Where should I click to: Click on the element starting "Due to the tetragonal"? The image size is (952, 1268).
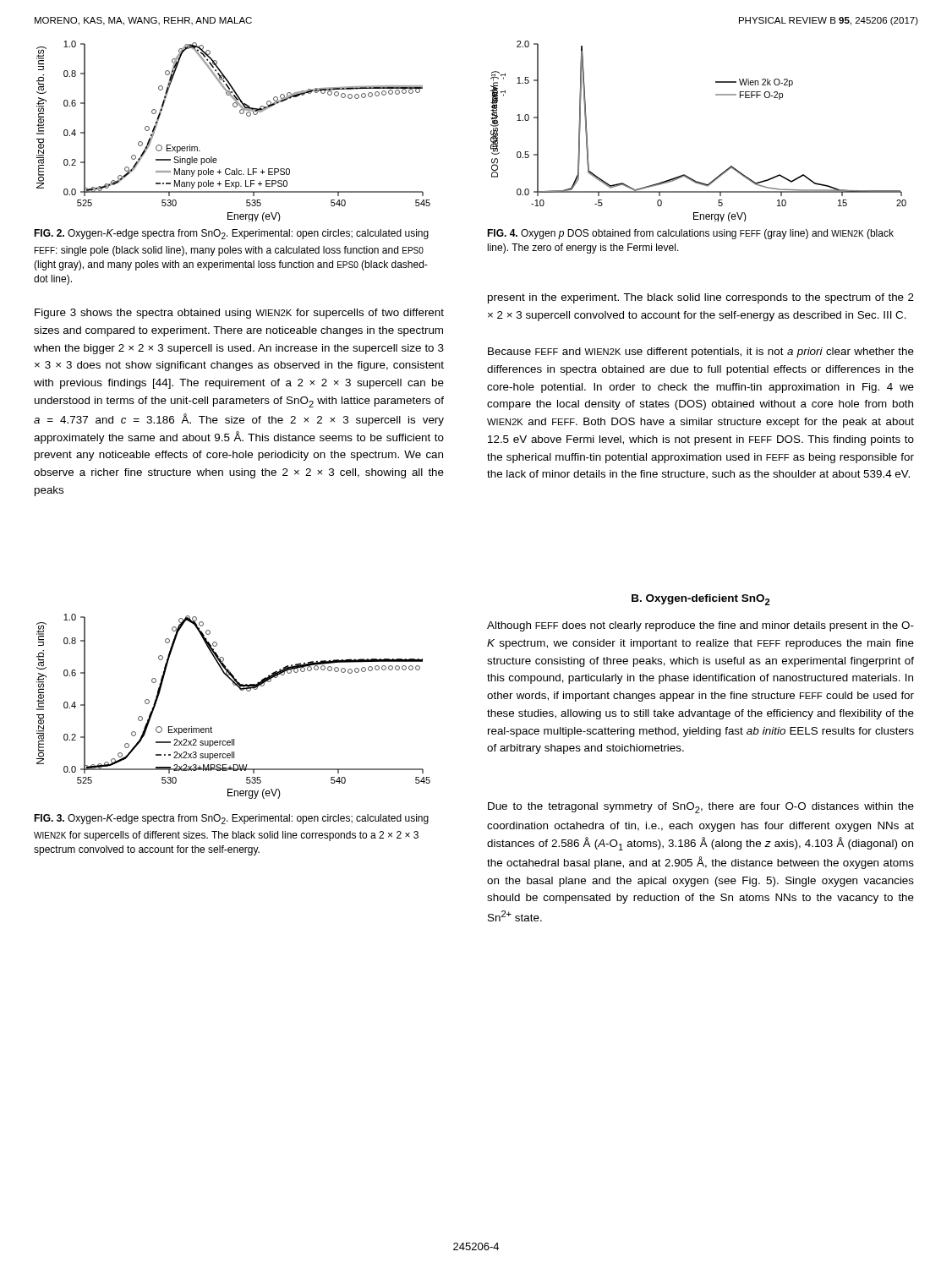click(x=700, y=862)
